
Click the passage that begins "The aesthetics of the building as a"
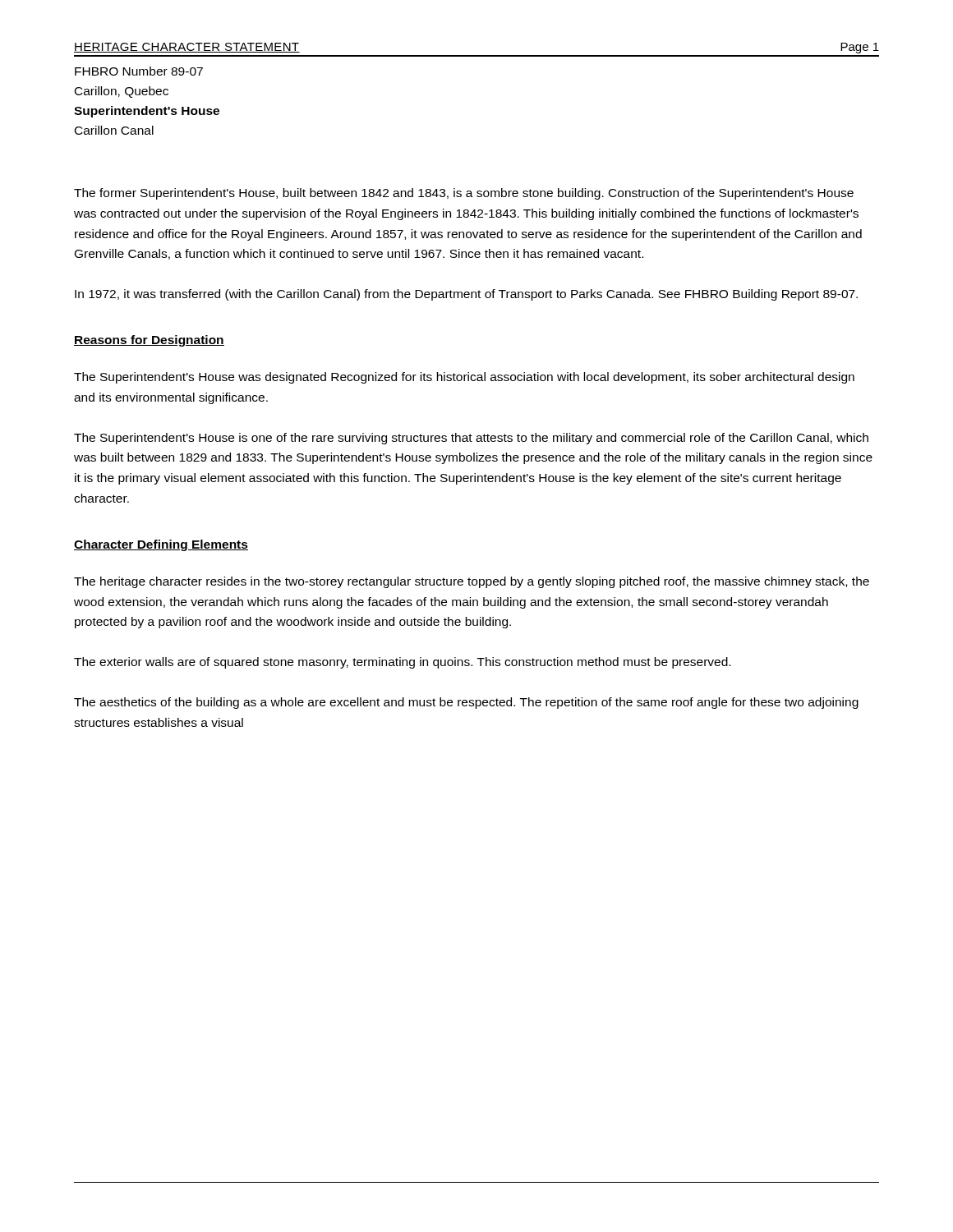(466, 712)
